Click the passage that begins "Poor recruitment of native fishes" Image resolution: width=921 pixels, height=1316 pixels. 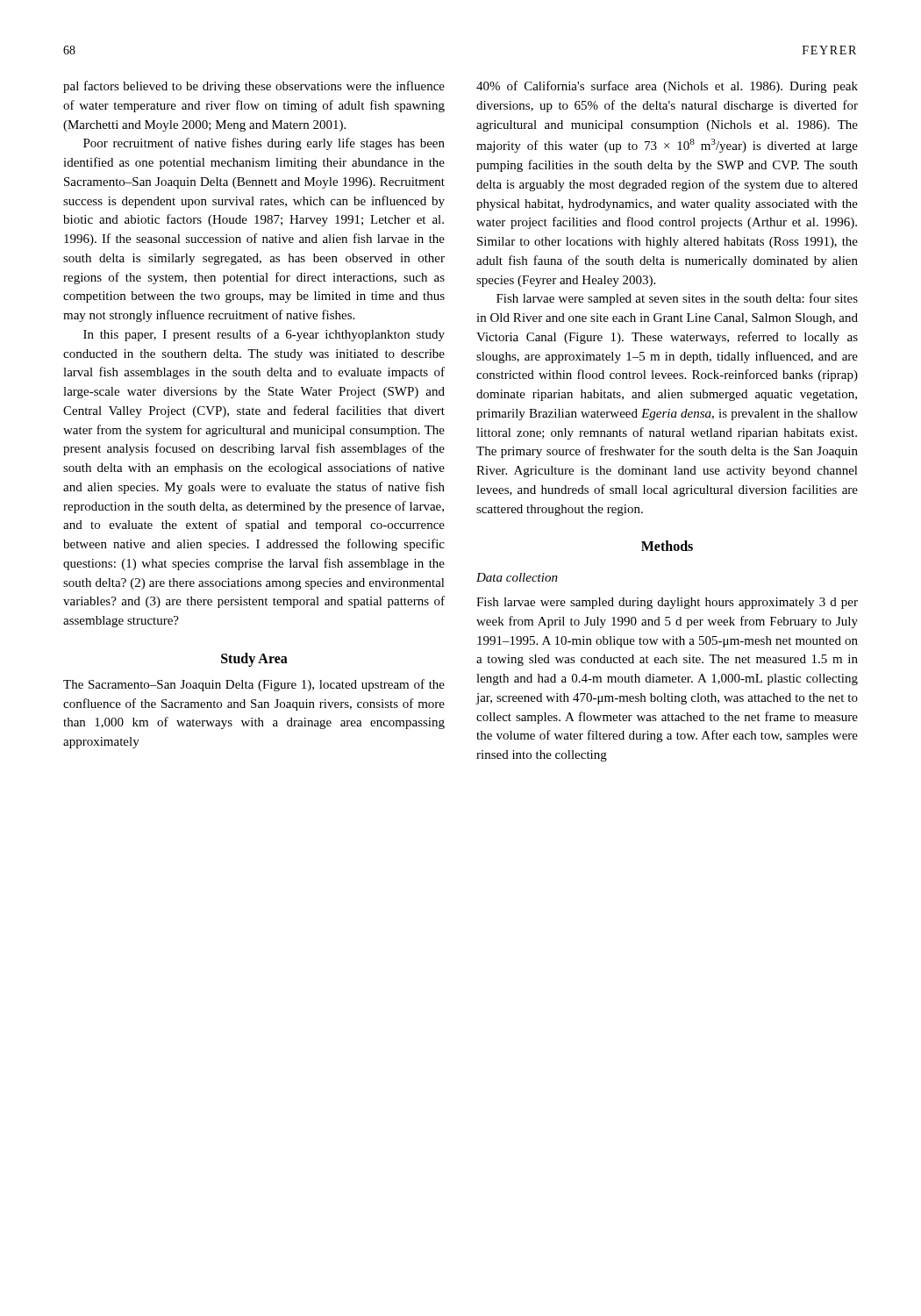pyautogui.click(x=254, y=230)
